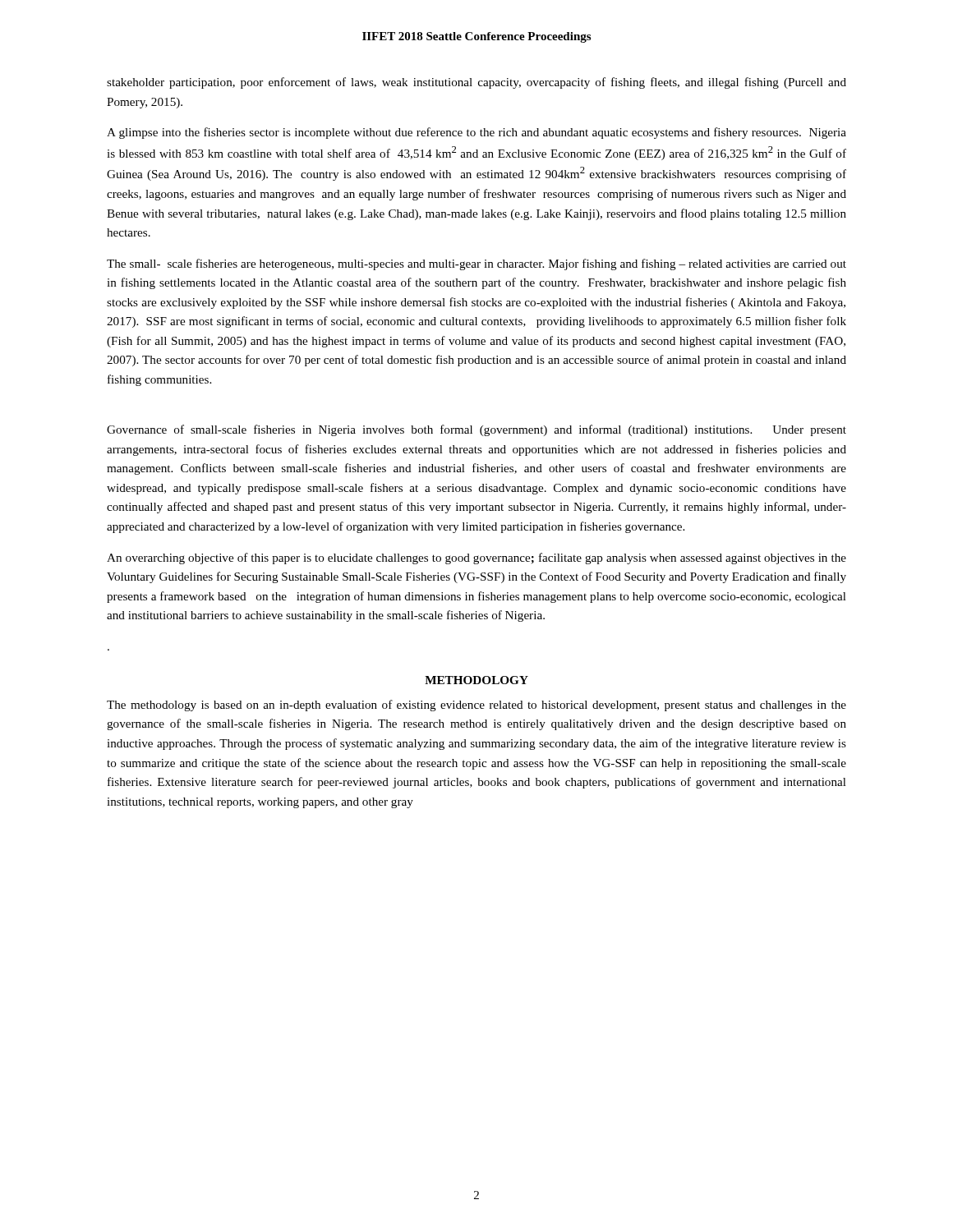
Task: Navigate to the block starting "An overarching objective of"
Action: click(476, 586)
